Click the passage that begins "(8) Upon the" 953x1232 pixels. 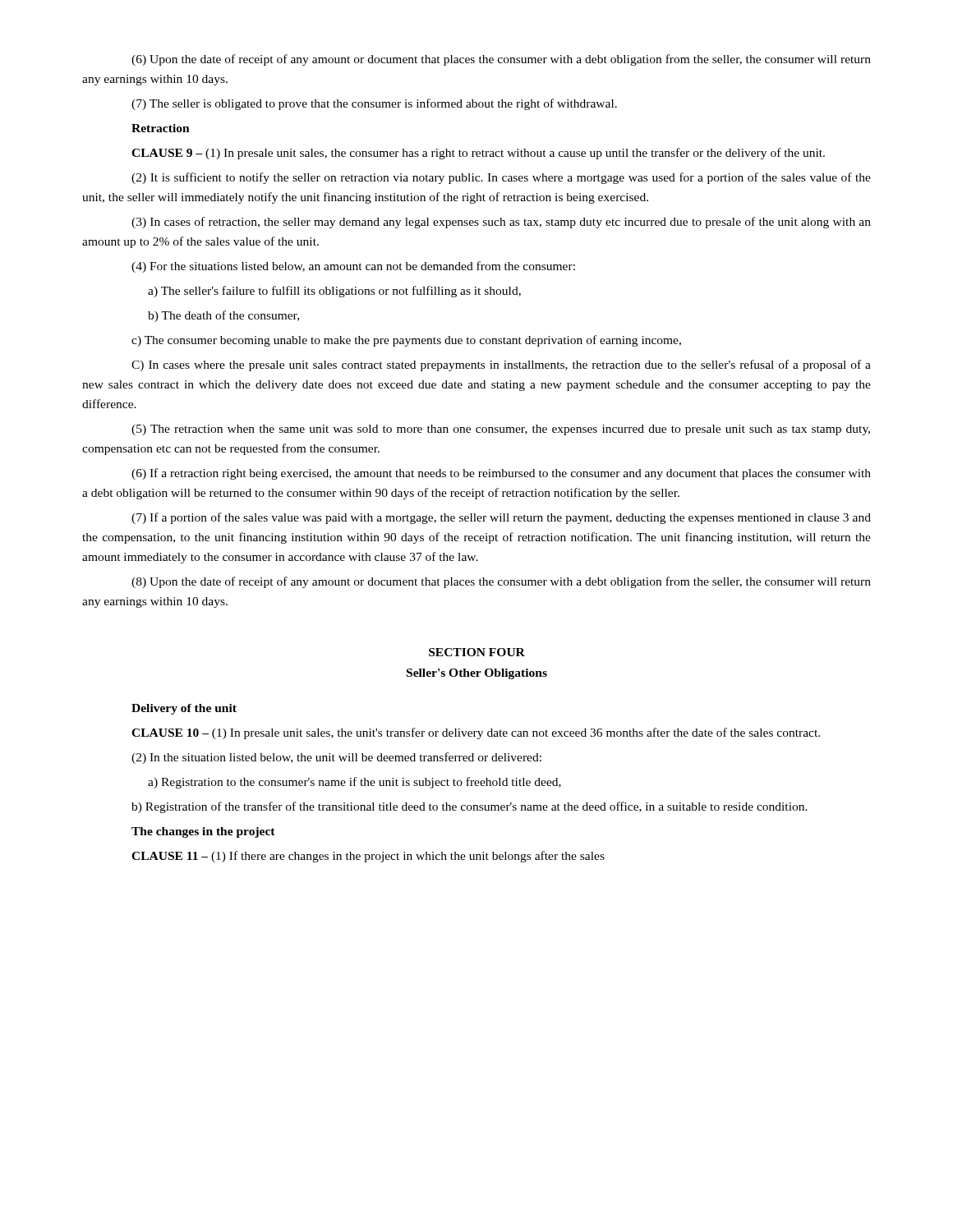pyautogui.click(x=476, y=592)
